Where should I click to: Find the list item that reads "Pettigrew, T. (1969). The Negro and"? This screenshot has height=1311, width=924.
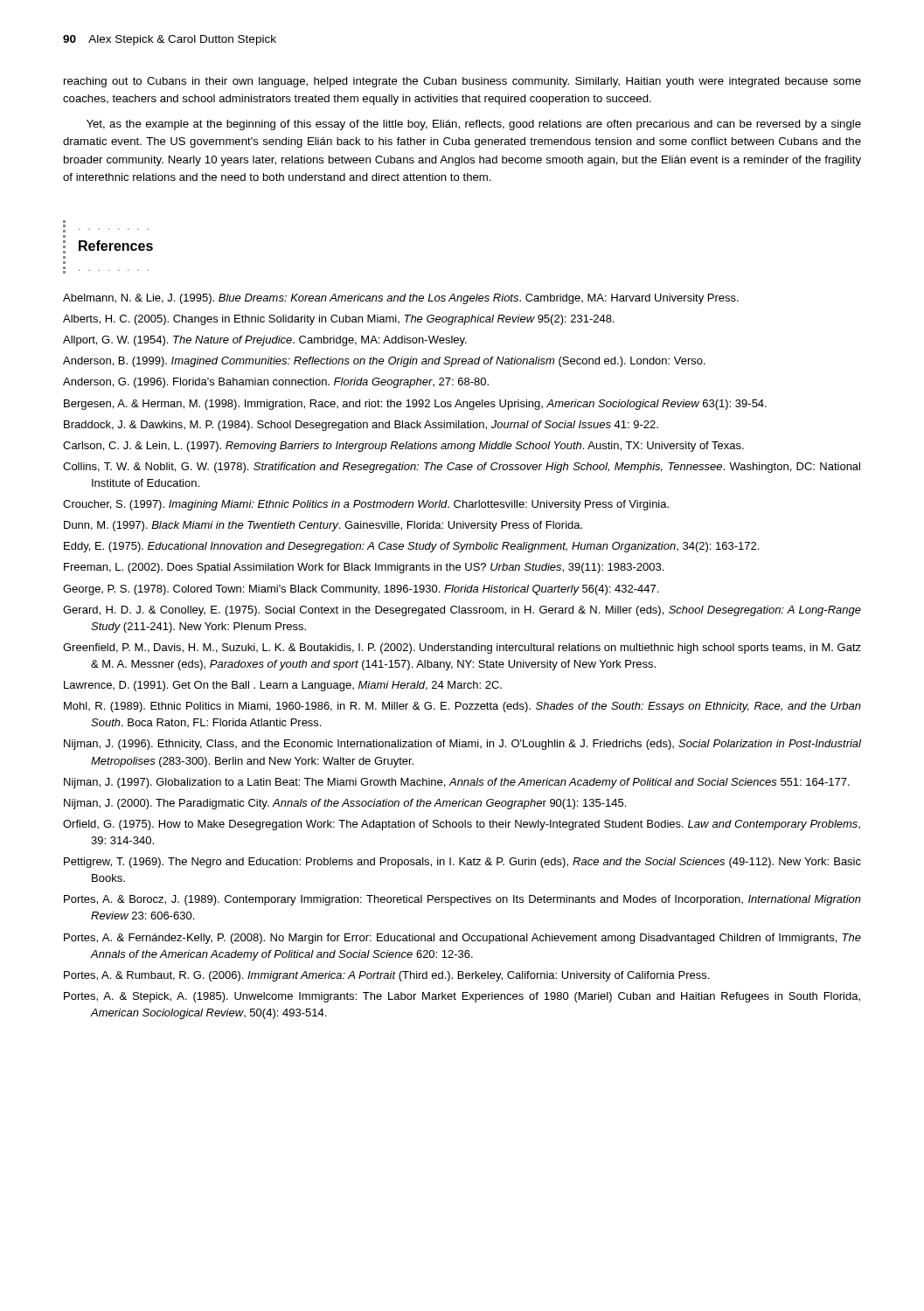pos(462,870)
